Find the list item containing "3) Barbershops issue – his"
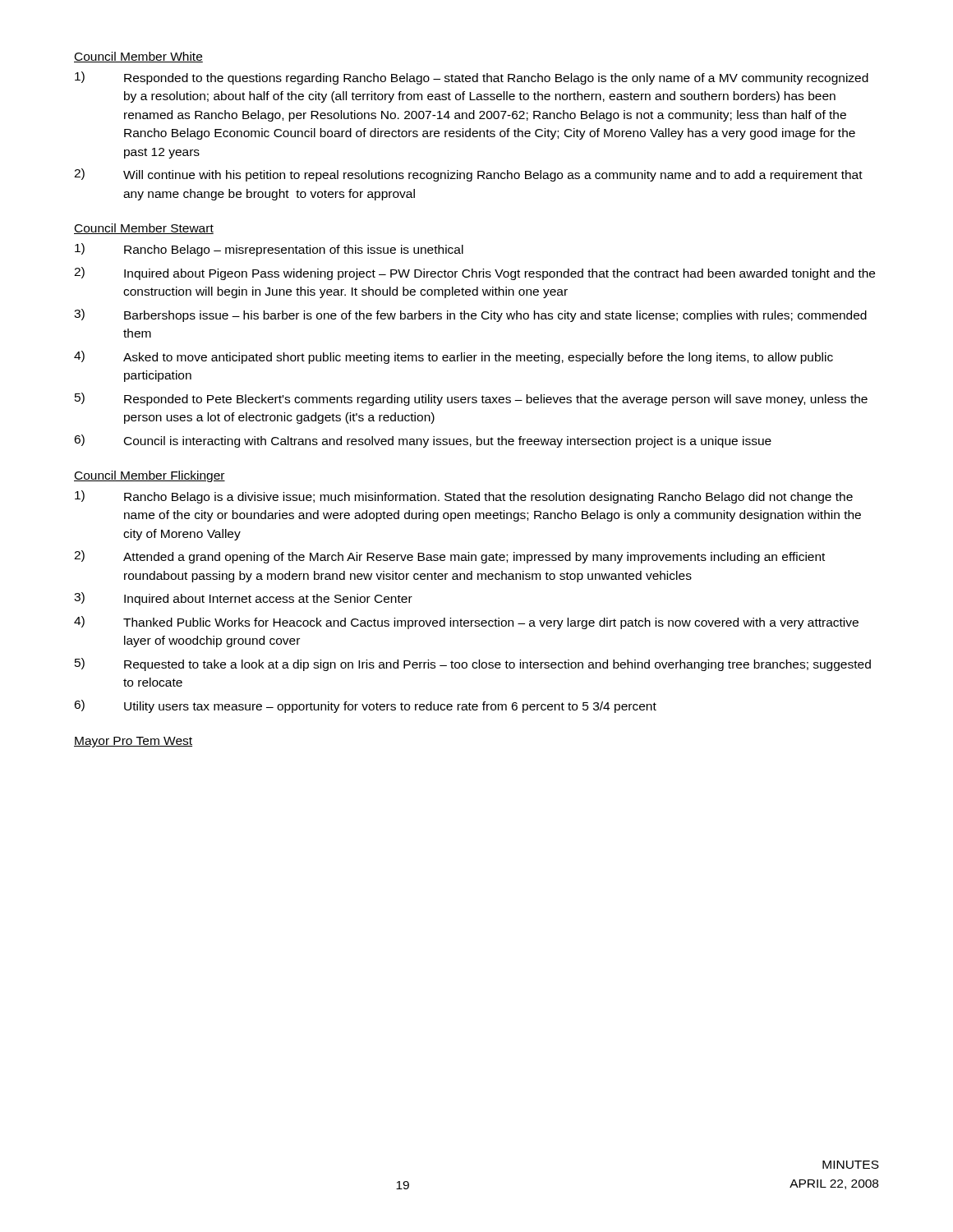 click(x=476, y=325)
